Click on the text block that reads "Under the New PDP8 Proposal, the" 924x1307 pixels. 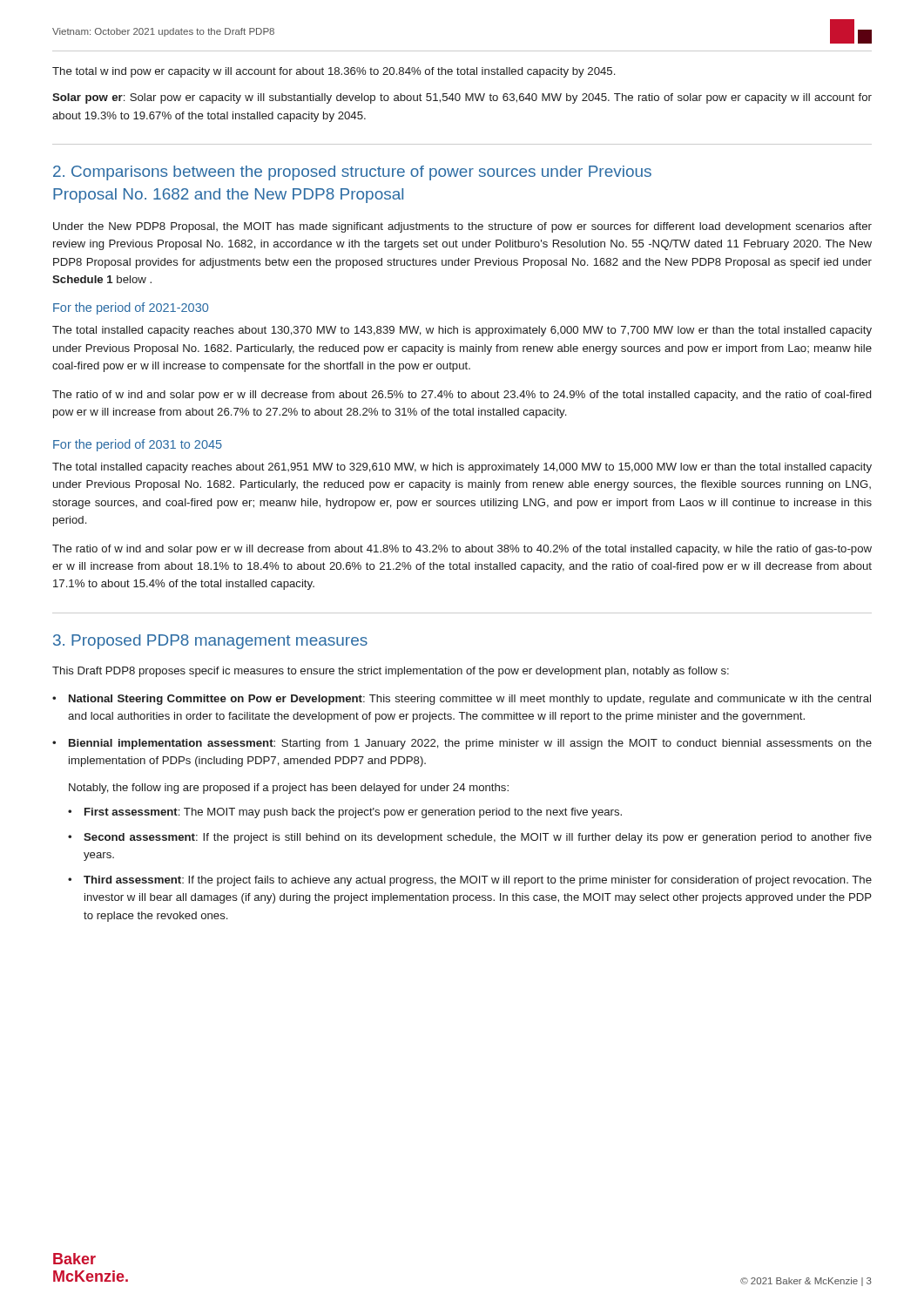pyautogui.click(x=462, y=253)
